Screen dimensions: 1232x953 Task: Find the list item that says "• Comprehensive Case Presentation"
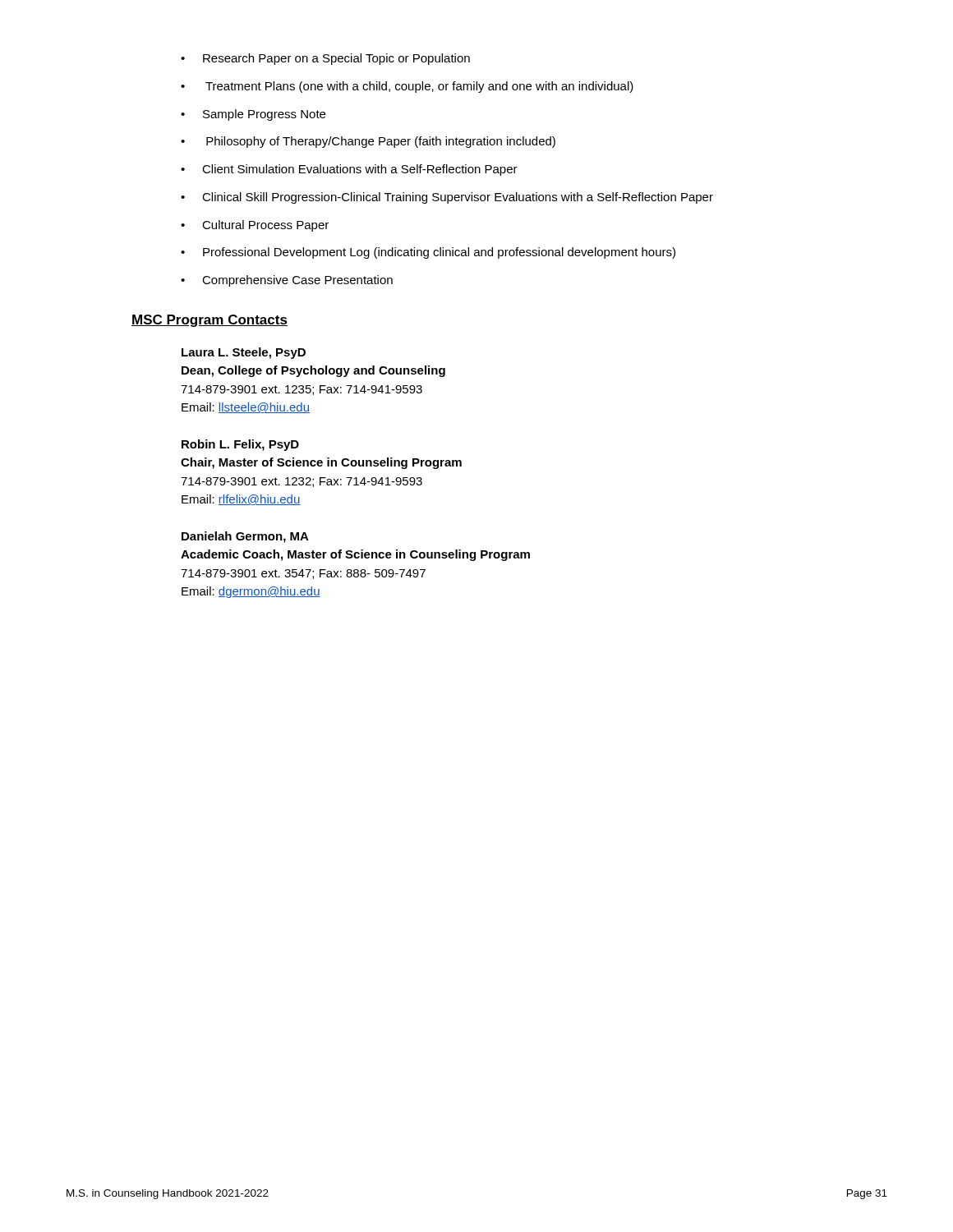(287, 280)
